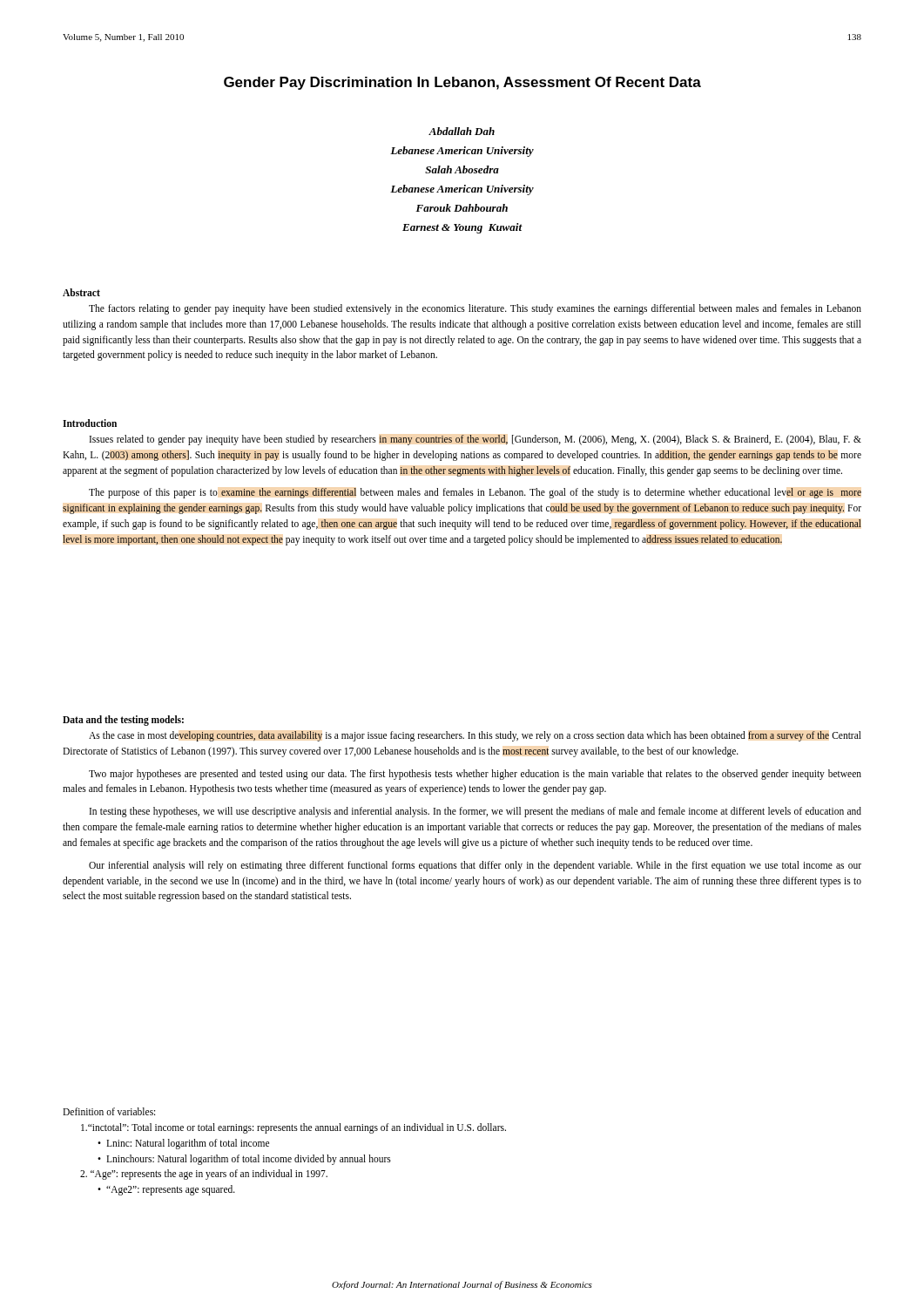Locate the element starting "2. “Age”: represents the age in"
Image resolution: width=924 pixels, height=1307 pixels.
pos(204,1174)
